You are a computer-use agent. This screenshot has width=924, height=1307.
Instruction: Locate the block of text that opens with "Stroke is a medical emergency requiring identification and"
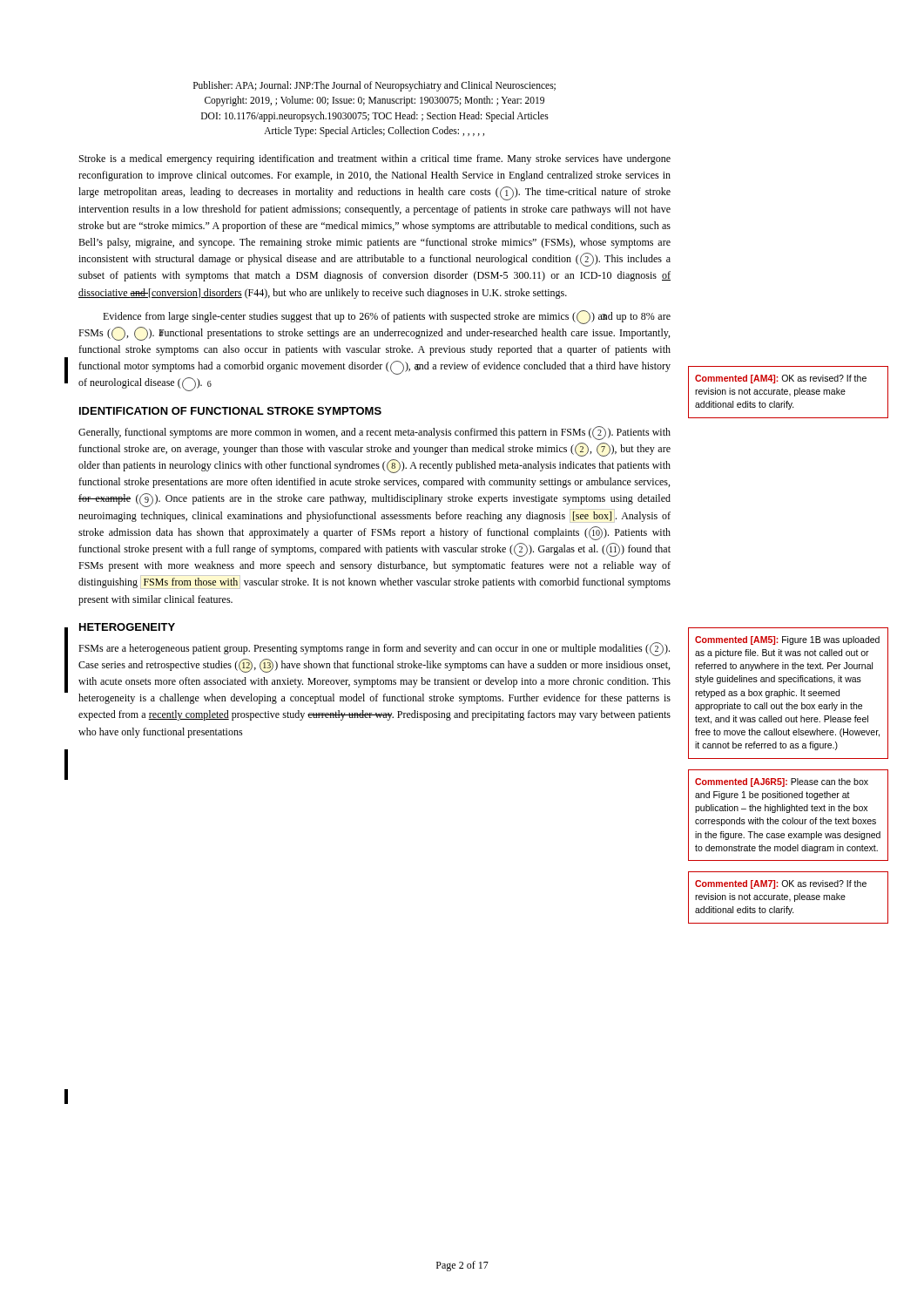point(374,271)
